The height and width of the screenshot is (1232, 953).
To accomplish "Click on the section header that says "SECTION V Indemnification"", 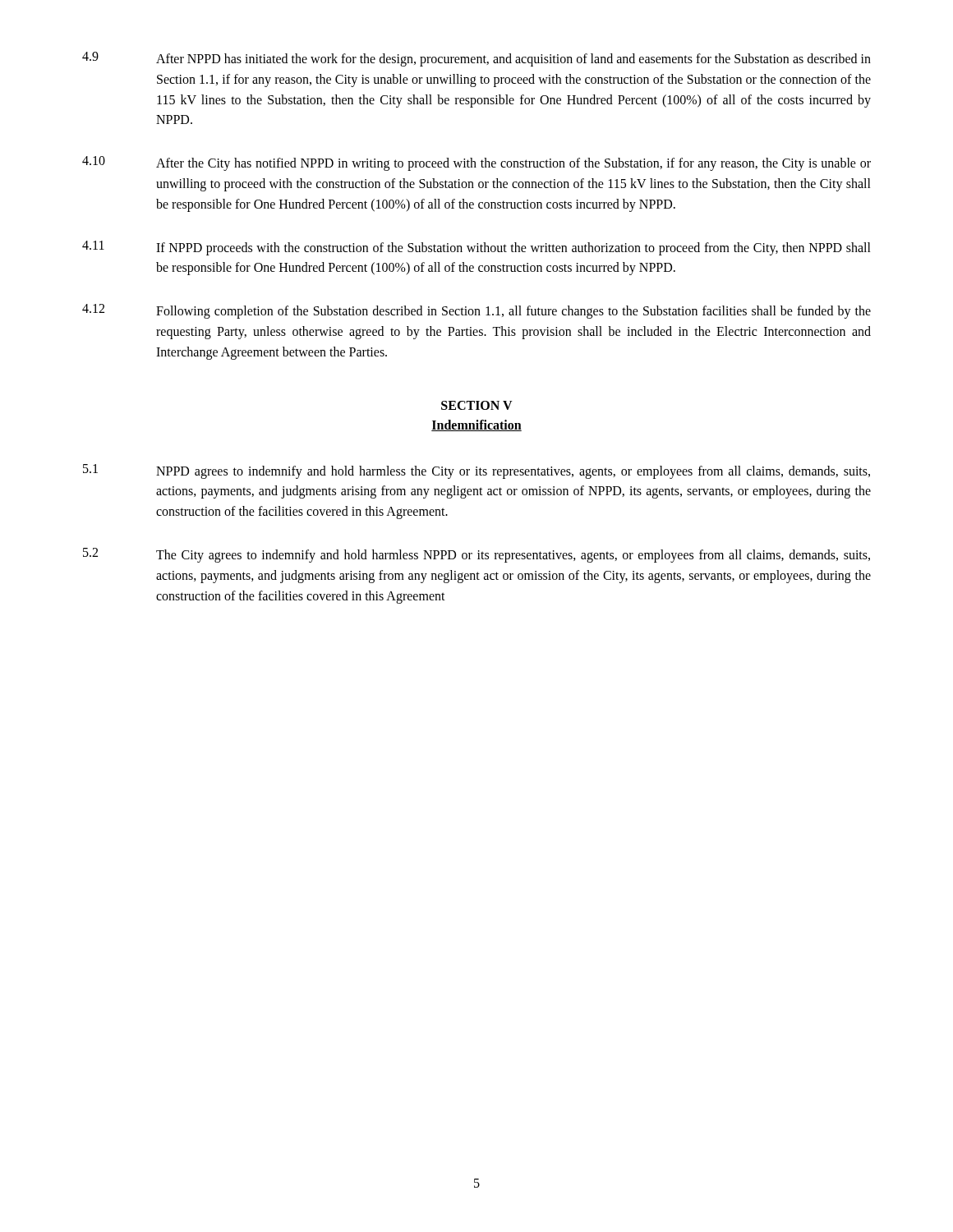I will (x=476, y=415).
